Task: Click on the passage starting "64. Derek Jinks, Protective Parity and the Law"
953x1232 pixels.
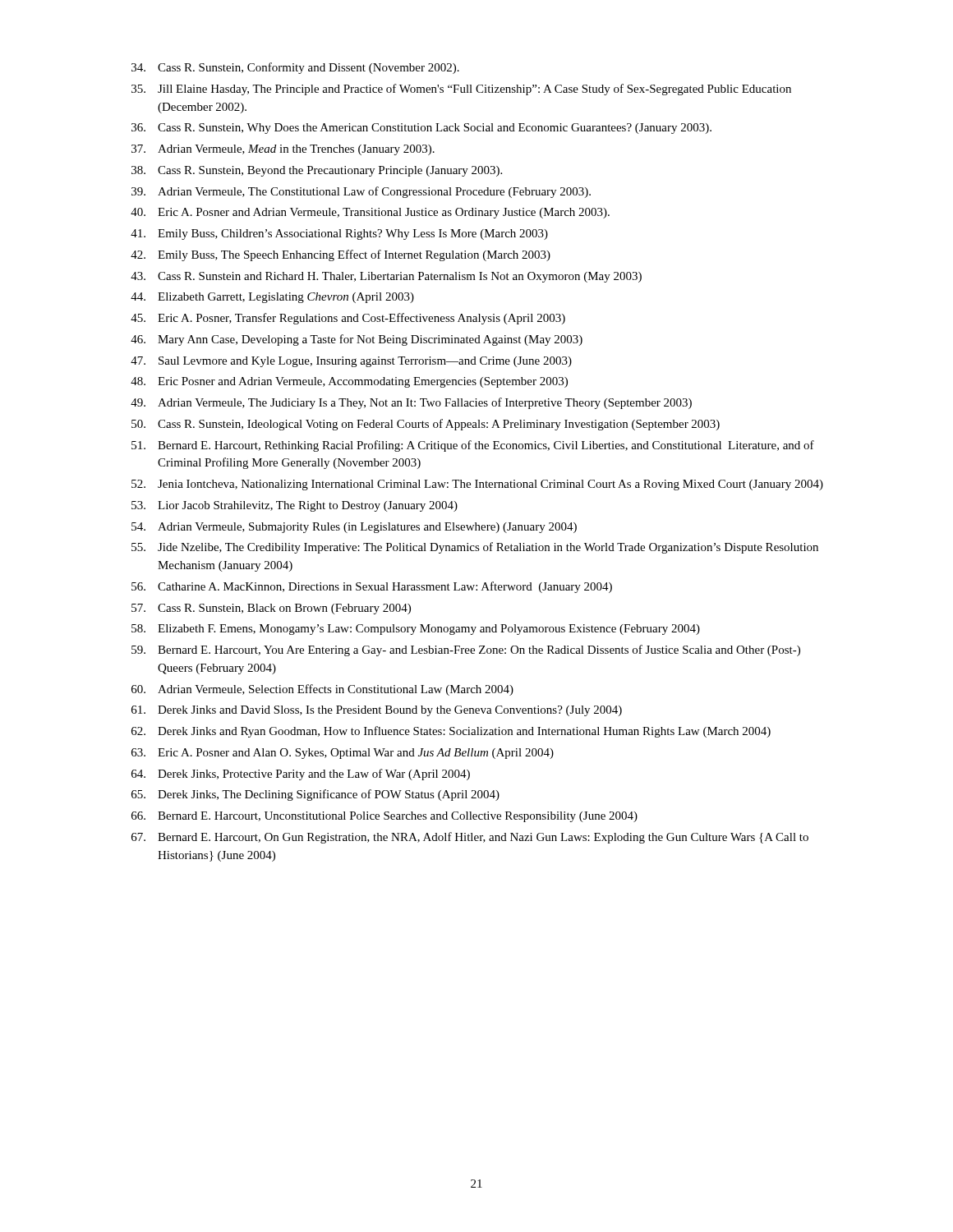Action: click(476, 774)
